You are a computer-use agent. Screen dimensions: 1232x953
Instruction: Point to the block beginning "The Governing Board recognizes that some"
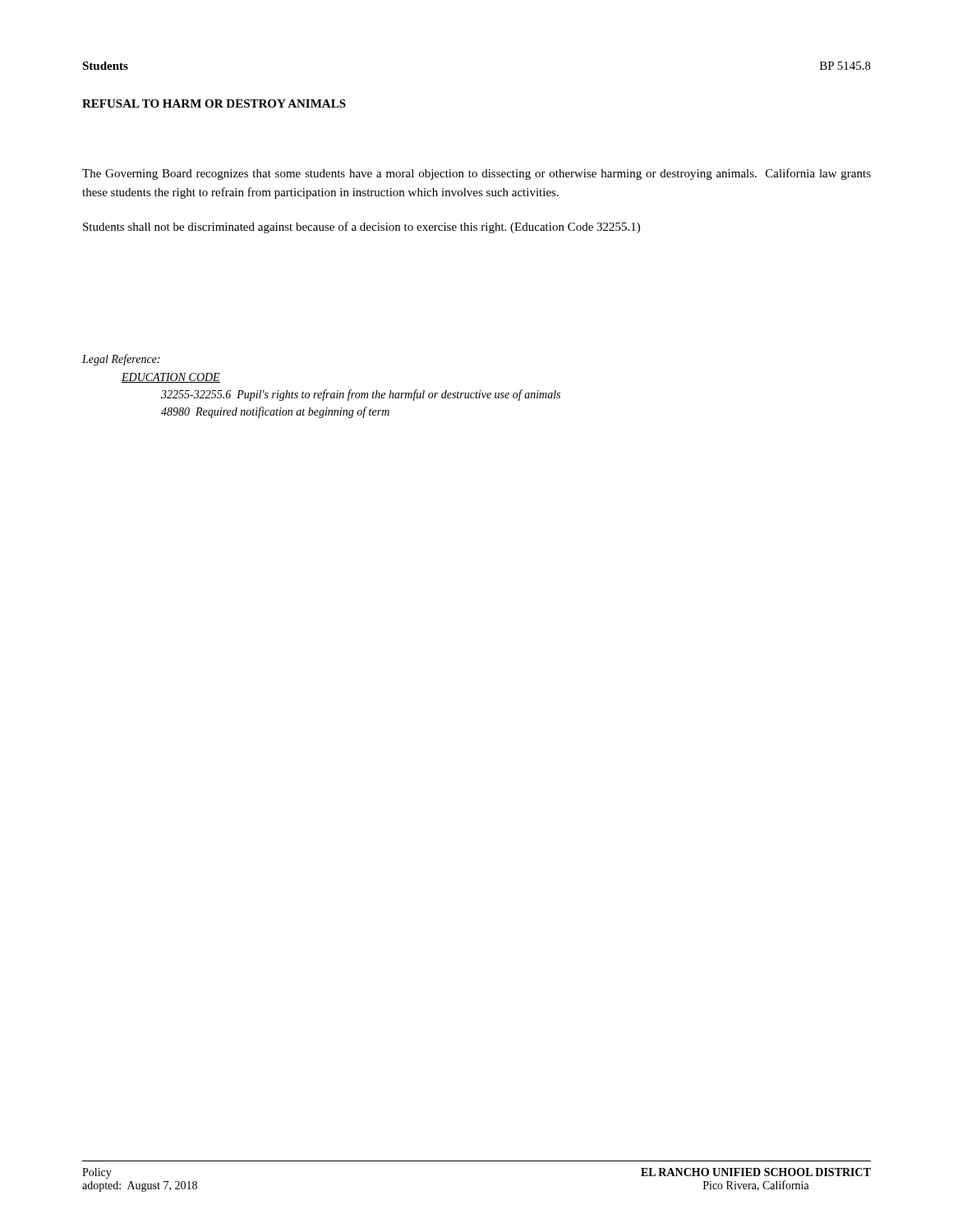click(476, 200)
